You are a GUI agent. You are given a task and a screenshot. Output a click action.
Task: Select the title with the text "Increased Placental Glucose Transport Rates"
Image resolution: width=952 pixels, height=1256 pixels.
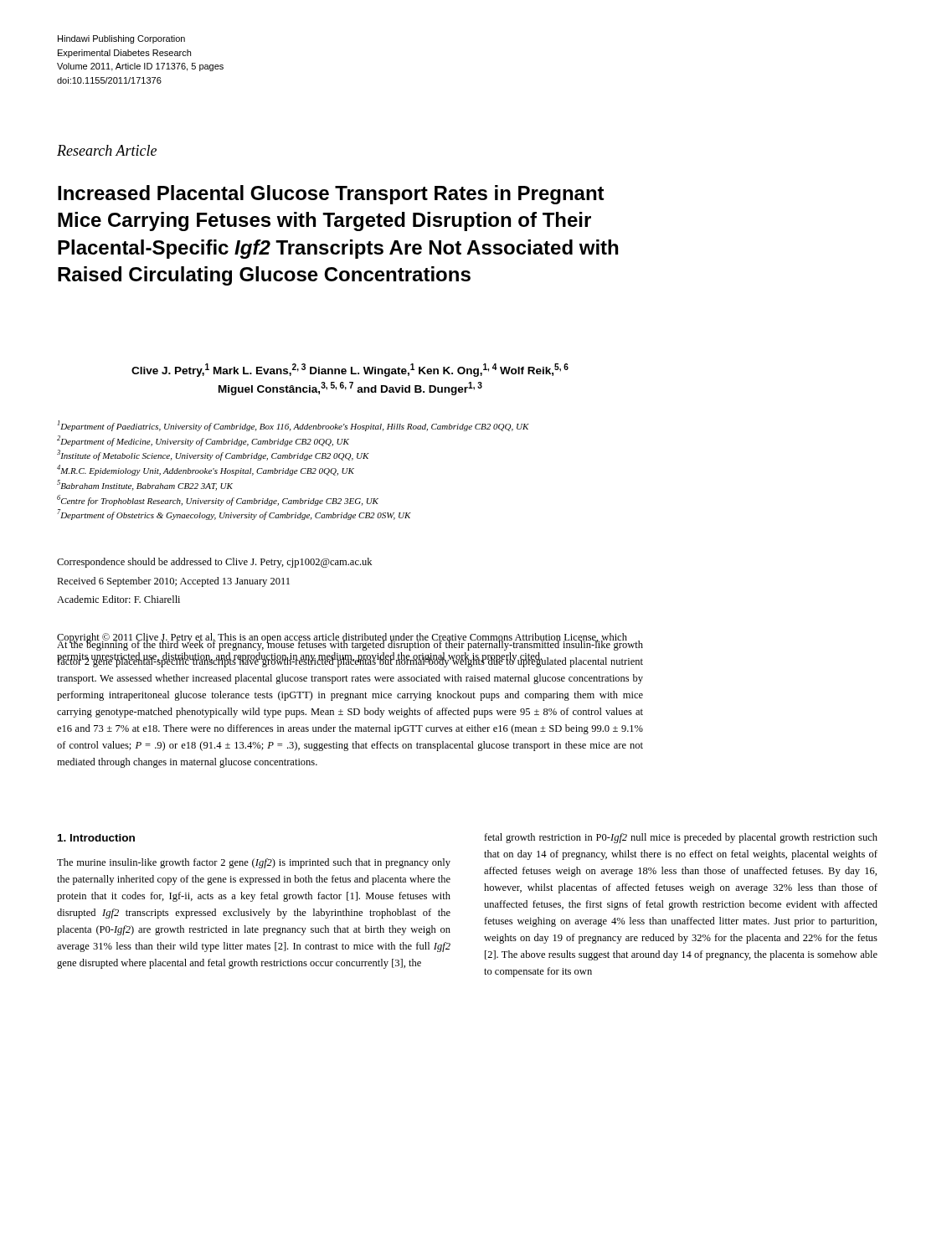(x=338, y=234)
